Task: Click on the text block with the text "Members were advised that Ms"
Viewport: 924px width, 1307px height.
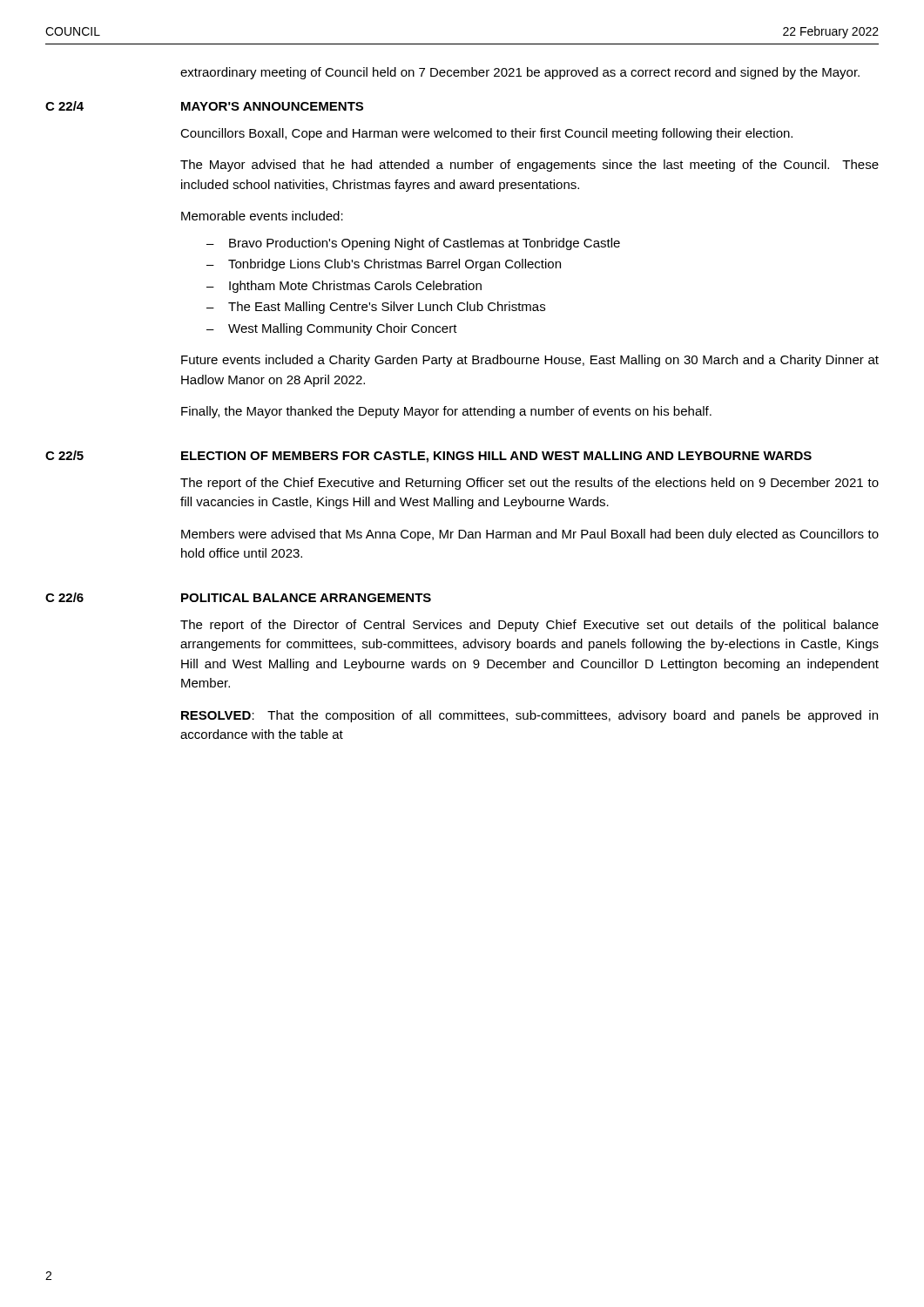Action: point(529,543)
